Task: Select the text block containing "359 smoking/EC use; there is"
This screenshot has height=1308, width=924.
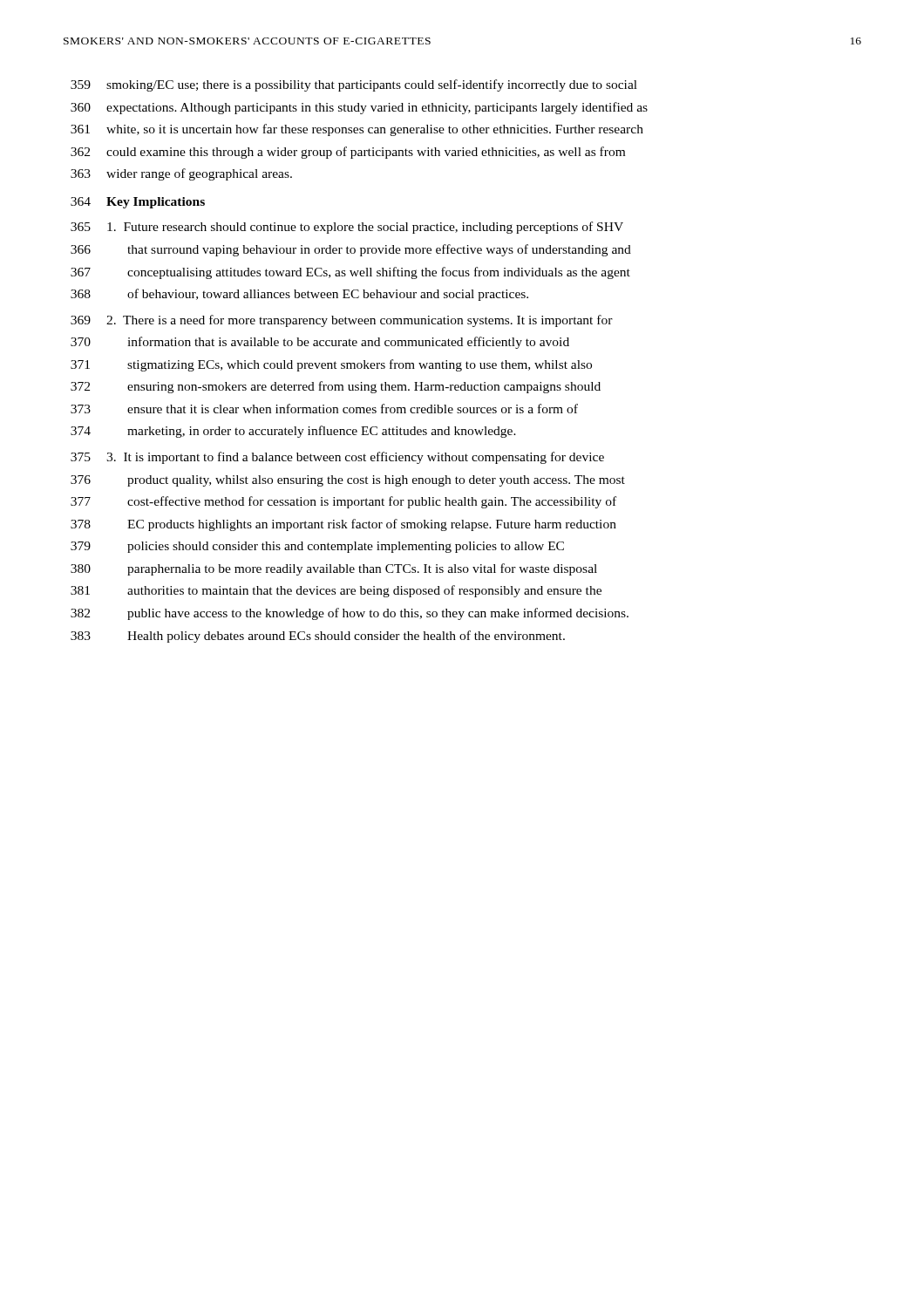Action: (462, 129)
